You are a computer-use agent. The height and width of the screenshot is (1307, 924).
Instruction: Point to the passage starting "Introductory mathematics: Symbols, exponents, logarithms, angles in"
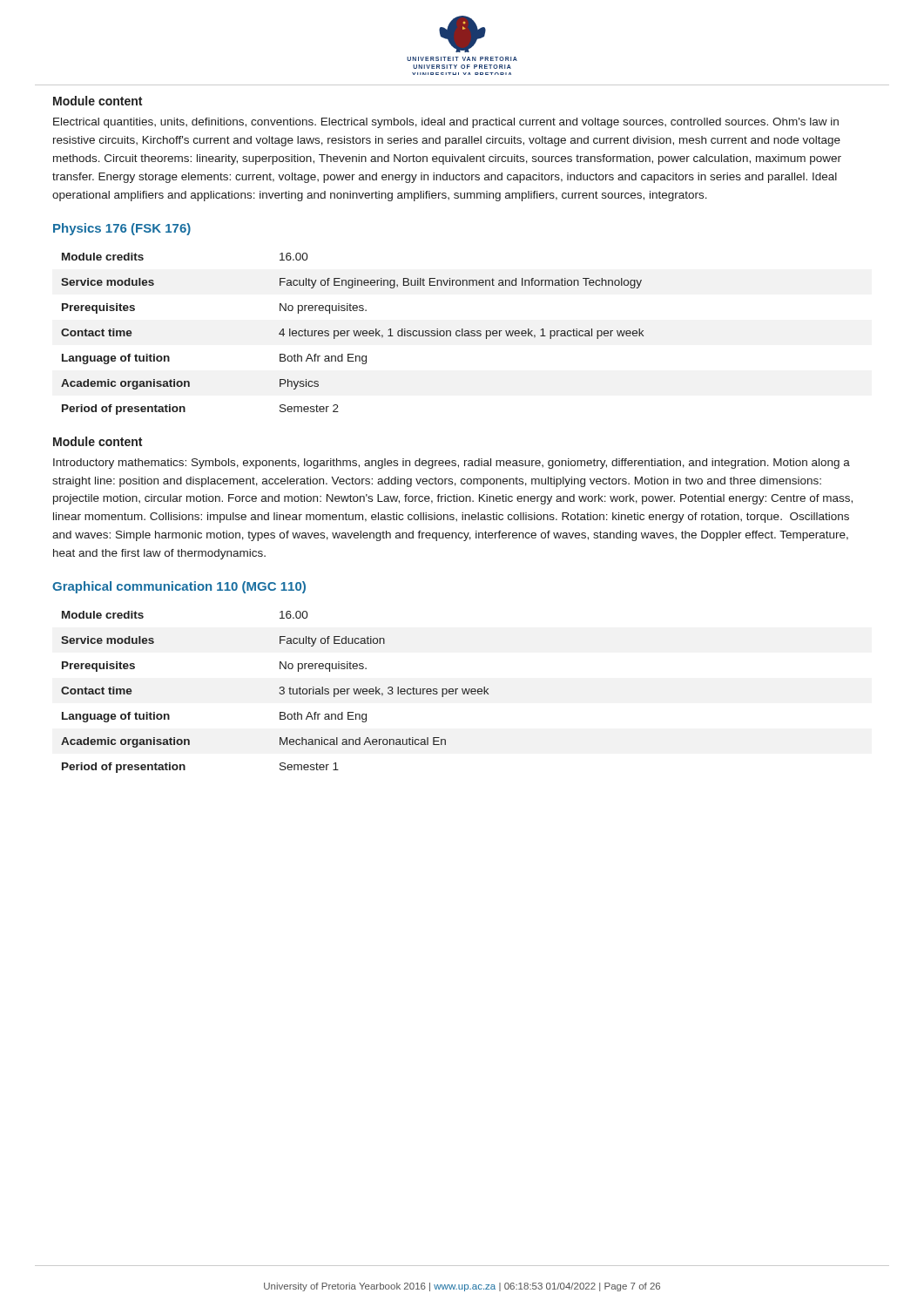pos(453,507)
